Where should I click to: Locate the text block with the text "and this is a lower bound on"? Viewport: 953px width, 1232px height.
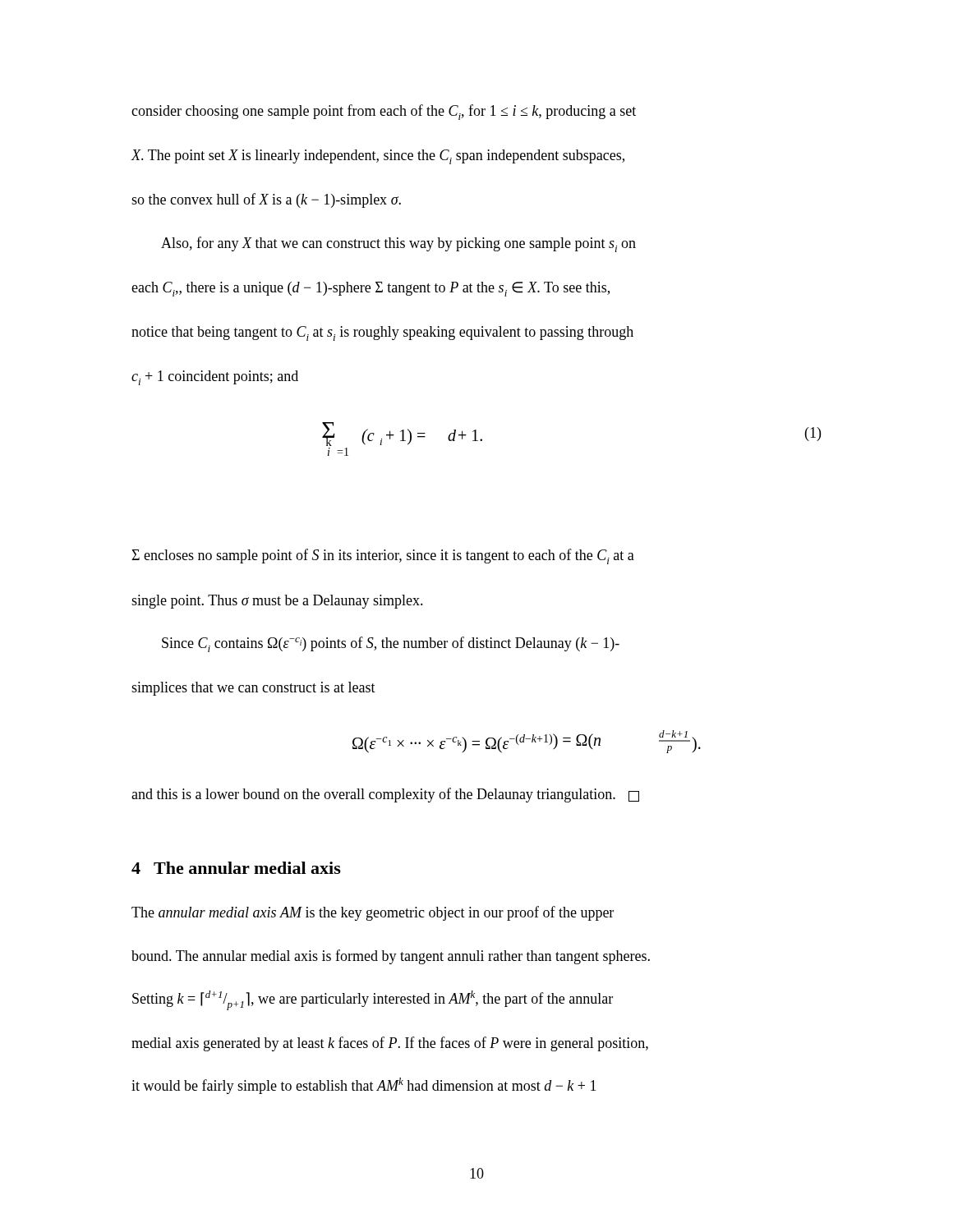click(476, 794)
